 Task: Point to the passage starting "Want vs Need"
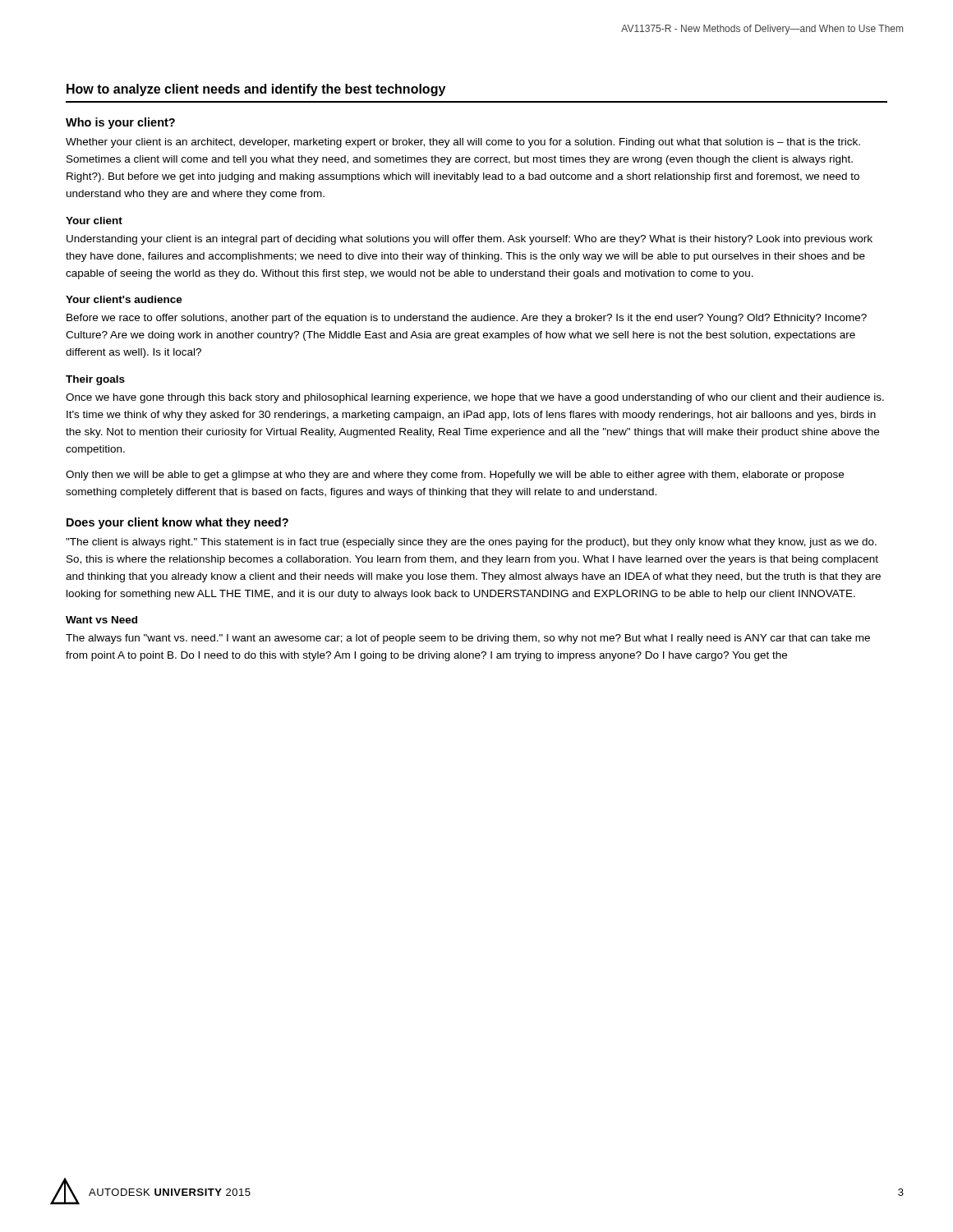point(102,620)
